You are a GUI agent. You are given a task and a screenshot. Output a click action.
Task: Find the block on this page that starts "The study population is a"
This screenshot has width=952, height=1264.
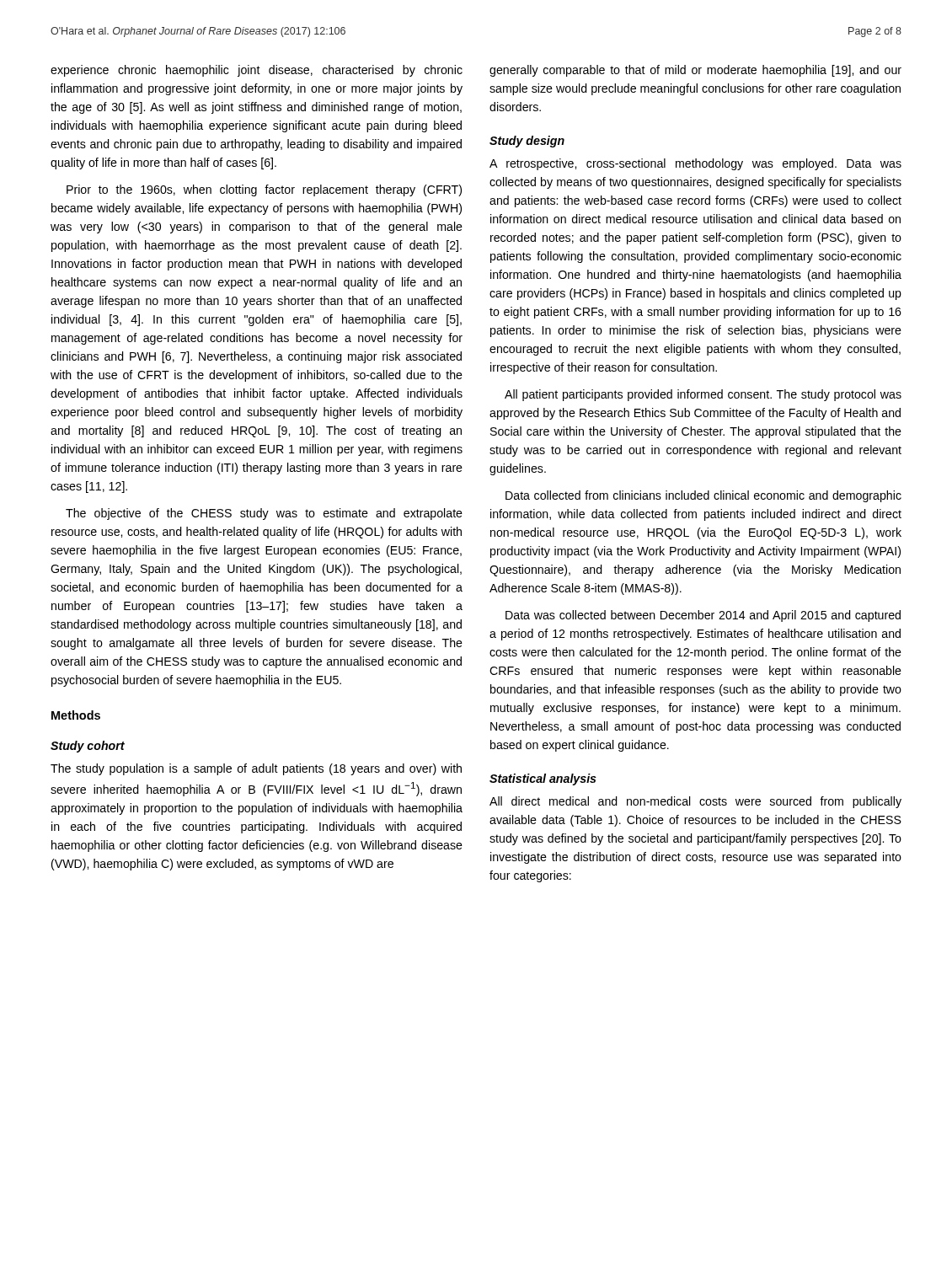pos(257,816)
